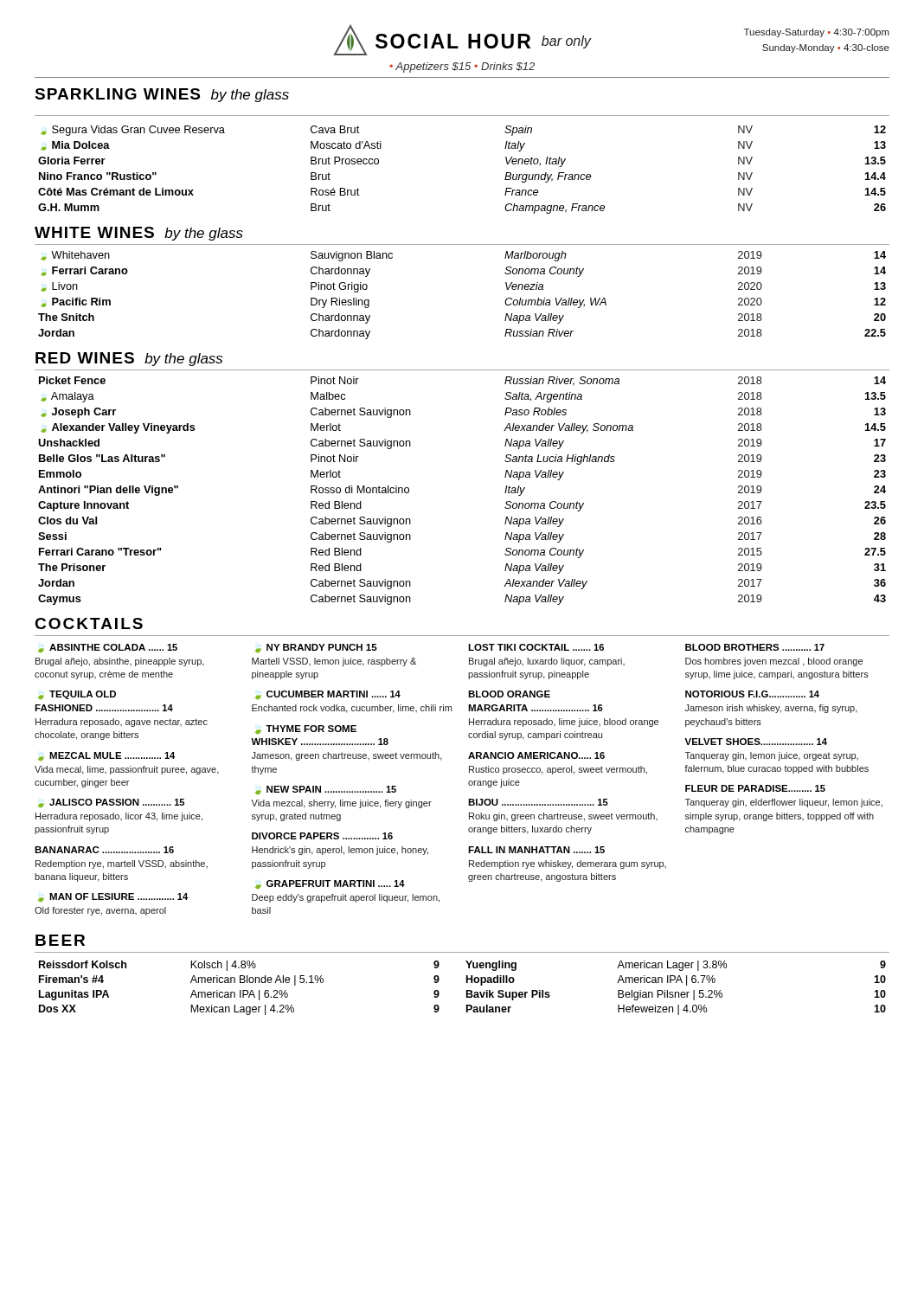The height and width of the screenshot is (1298, 924).
Task: Find "WHITE WINES by the glass" on this page
Action: click(x=462, y=234)
